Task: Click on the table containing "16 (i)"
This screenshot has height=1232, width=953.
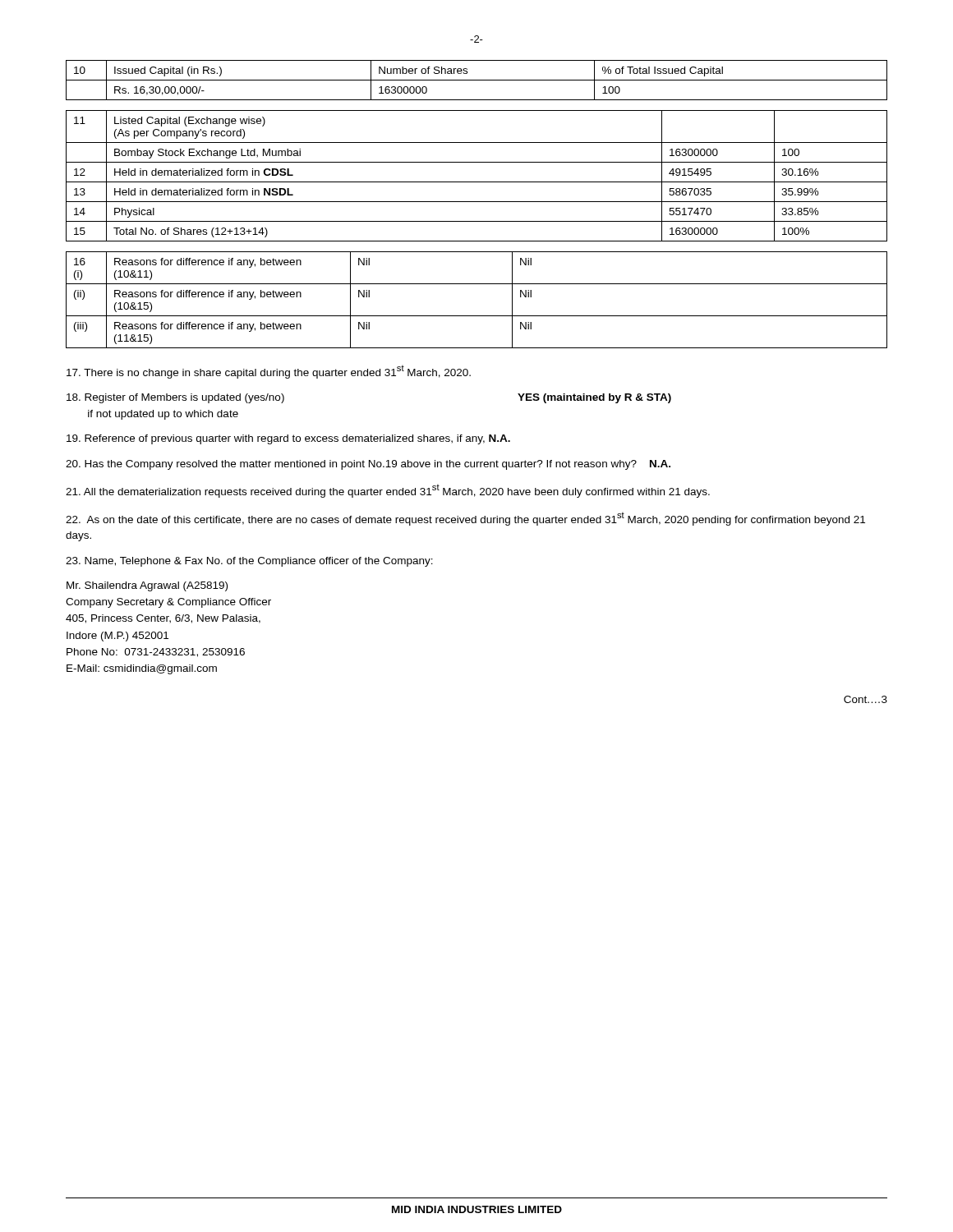Action: point(476,300)
